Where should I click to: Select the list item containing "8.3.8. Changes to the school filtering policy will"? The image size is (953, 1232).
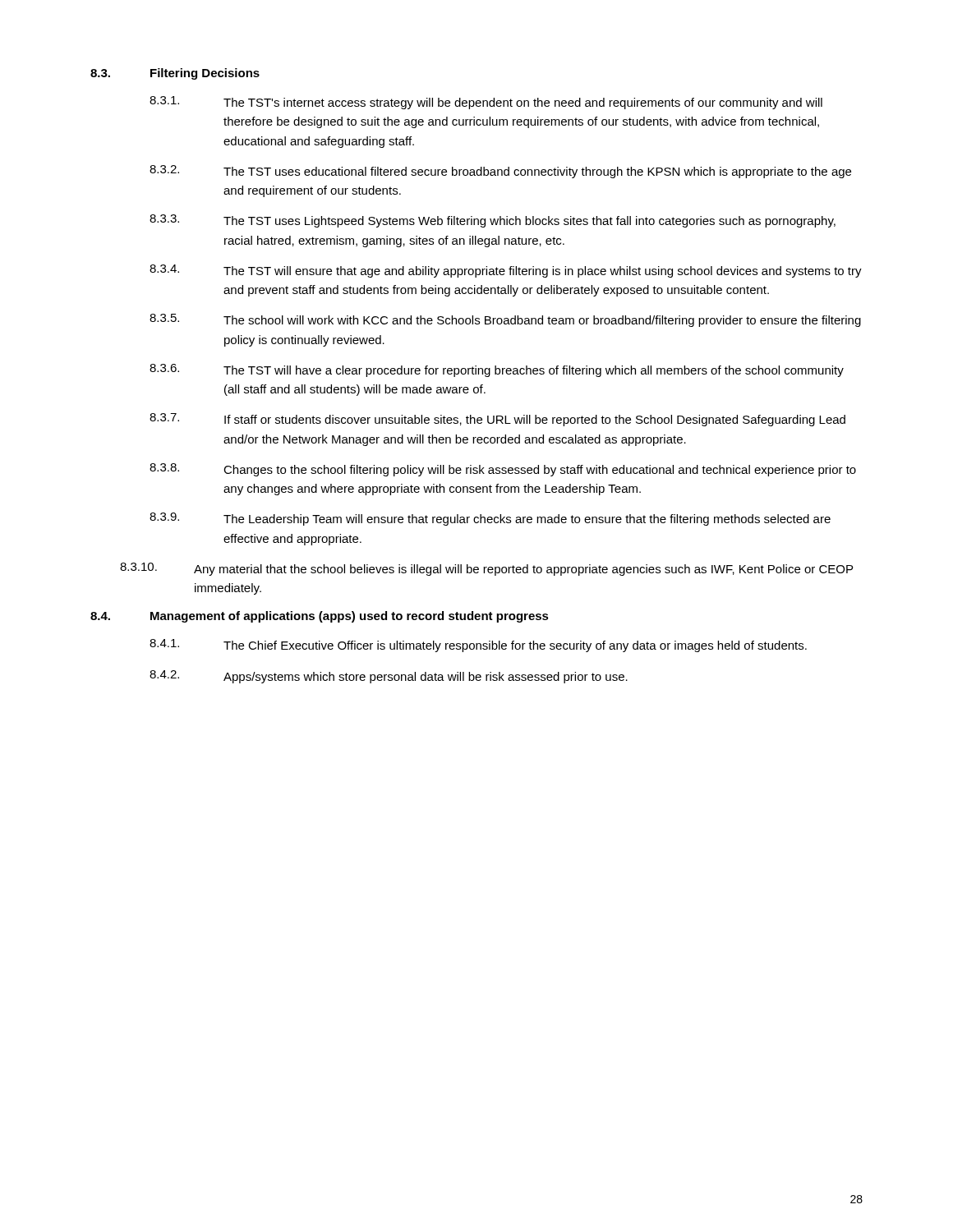click(x=506, y=479)
